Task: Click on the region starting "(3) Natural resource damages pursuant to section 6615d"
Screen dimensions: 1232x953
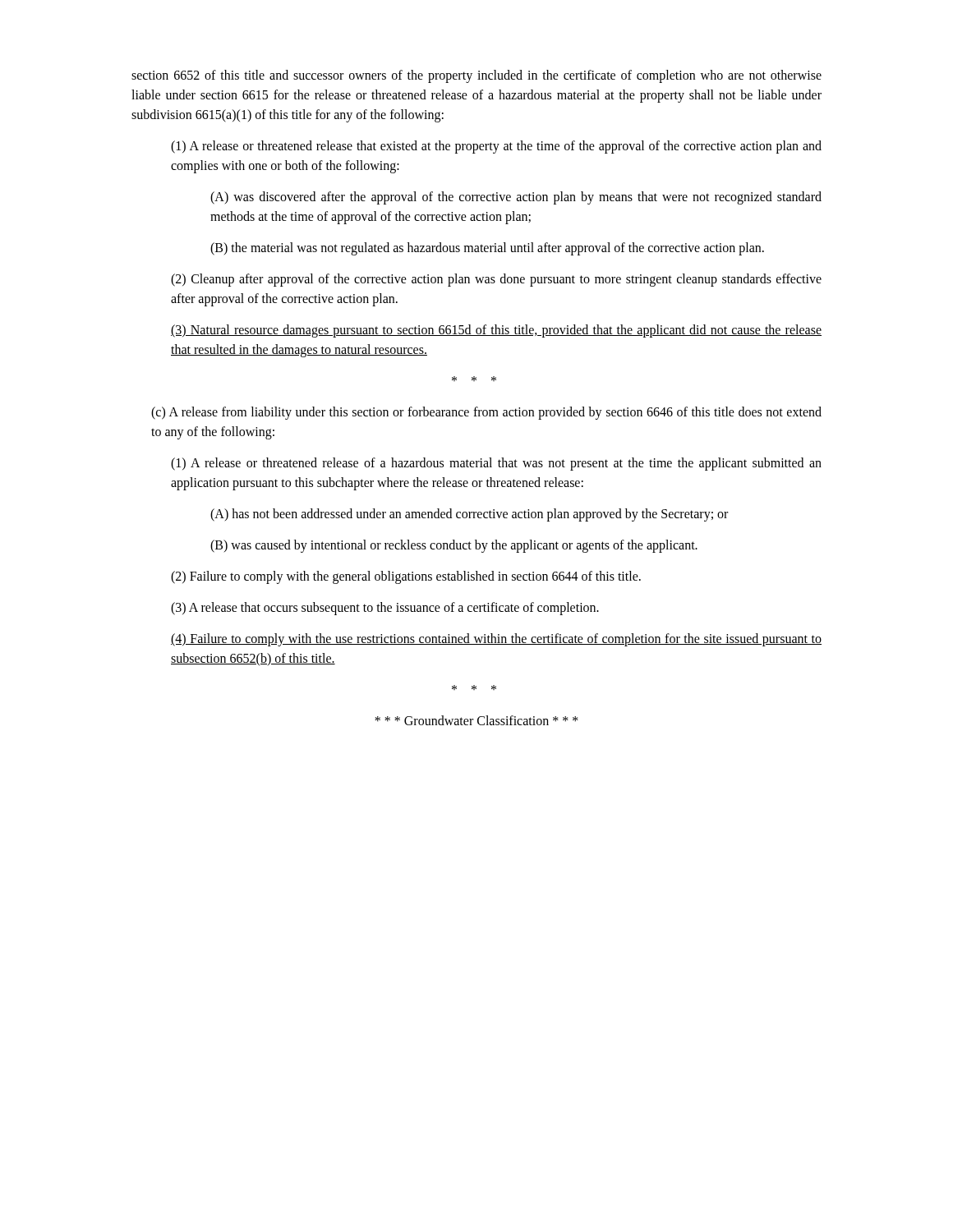Action: (x=496, y=340)
